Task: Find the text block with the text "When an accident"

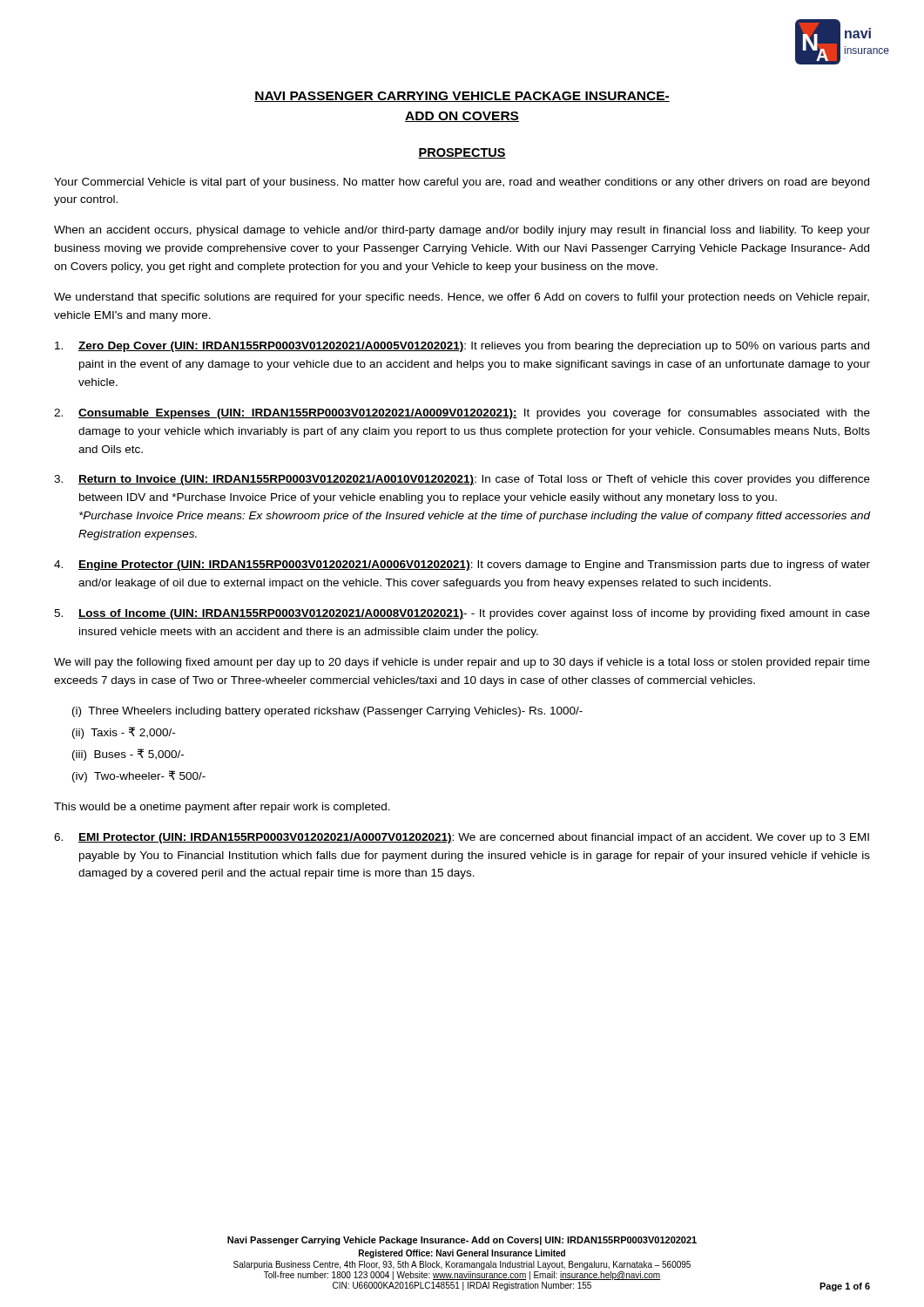Action: click(462, 248)
